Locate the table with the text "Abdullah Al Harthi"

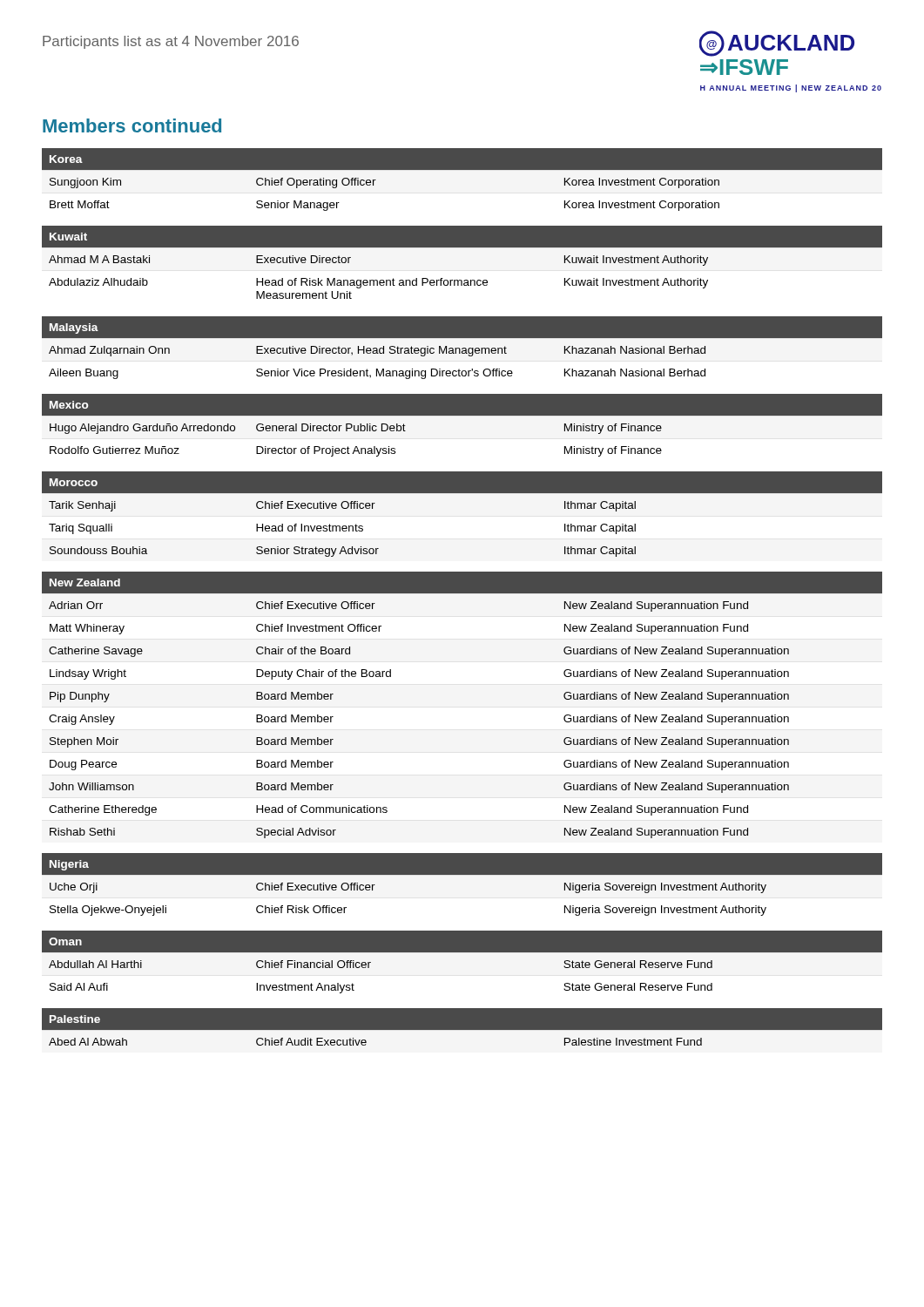462,964
